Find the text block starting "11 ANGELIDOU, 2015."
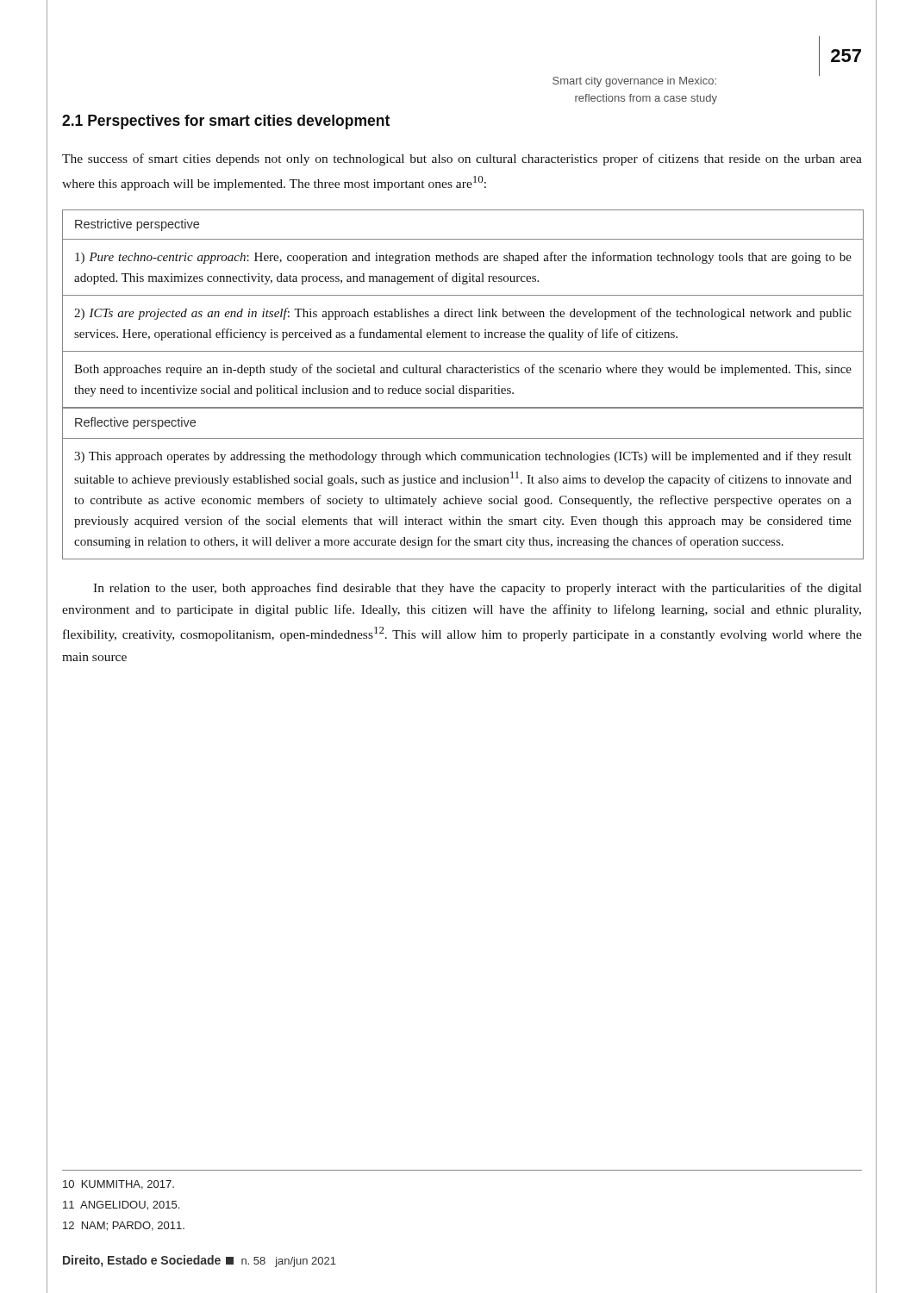Viewport: 924px width, 1293px height. [x=121, y=1204]
